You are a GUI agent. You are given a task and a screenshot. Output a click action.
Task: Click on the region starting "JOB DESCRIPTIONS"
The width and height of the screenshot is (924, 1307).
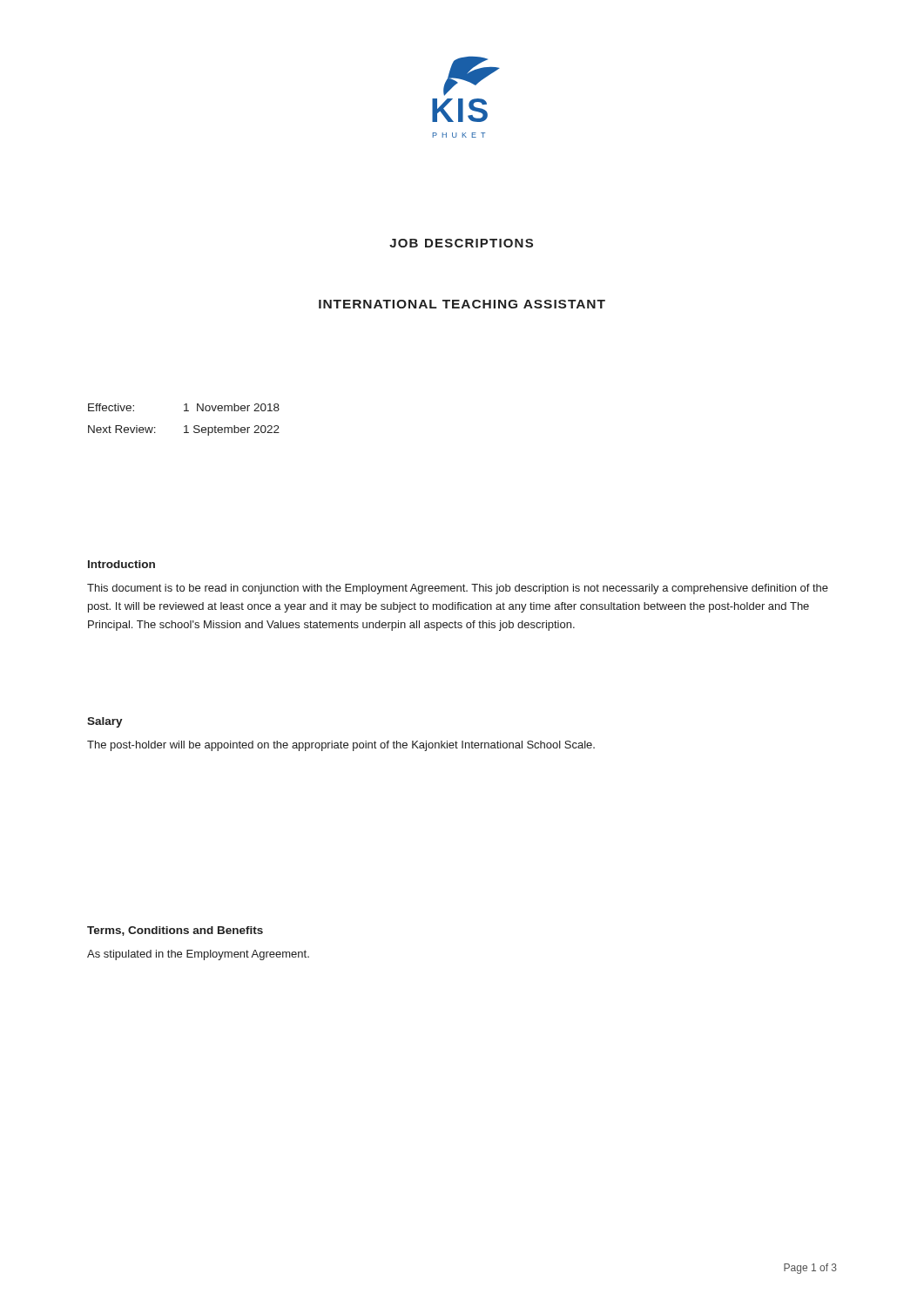(x=462, y=243)
